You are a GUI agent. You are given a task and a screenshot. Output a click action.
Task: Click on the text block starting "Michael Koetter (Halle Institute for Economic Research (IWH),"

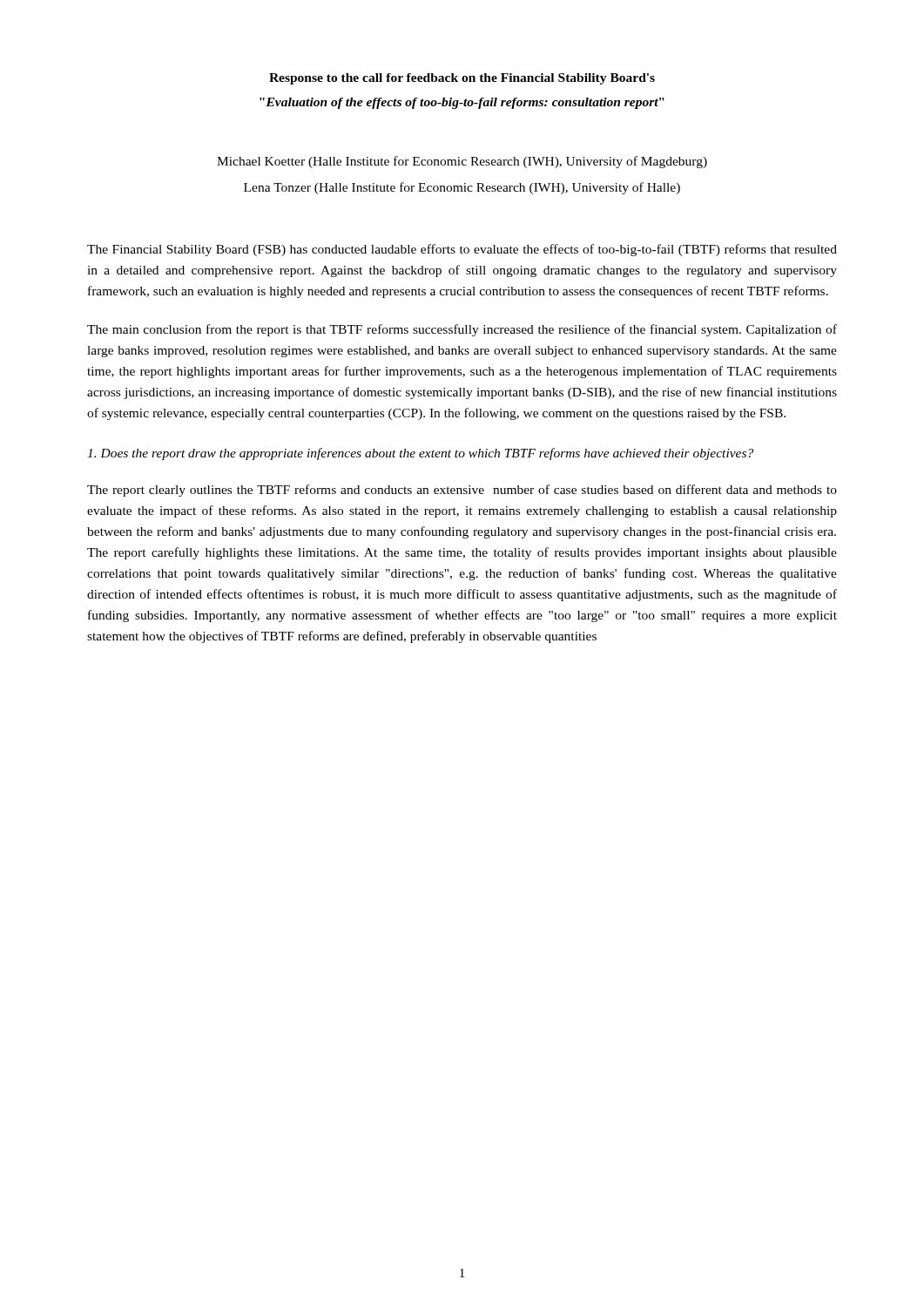(462, 174)
